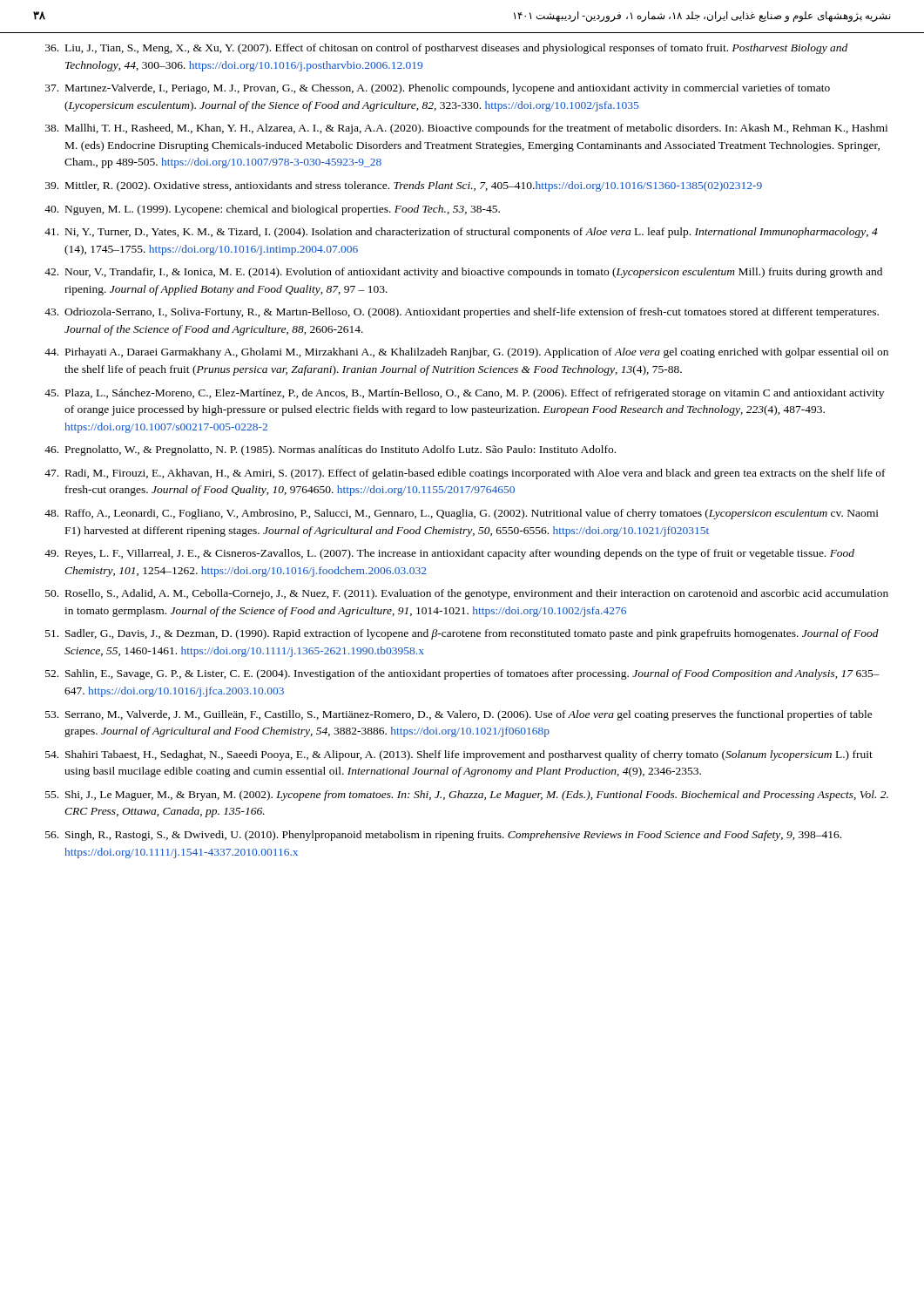
Task: Where is the passage that starts "50. Rosello, S., Adalid, A."?
Action: (462, 602)
